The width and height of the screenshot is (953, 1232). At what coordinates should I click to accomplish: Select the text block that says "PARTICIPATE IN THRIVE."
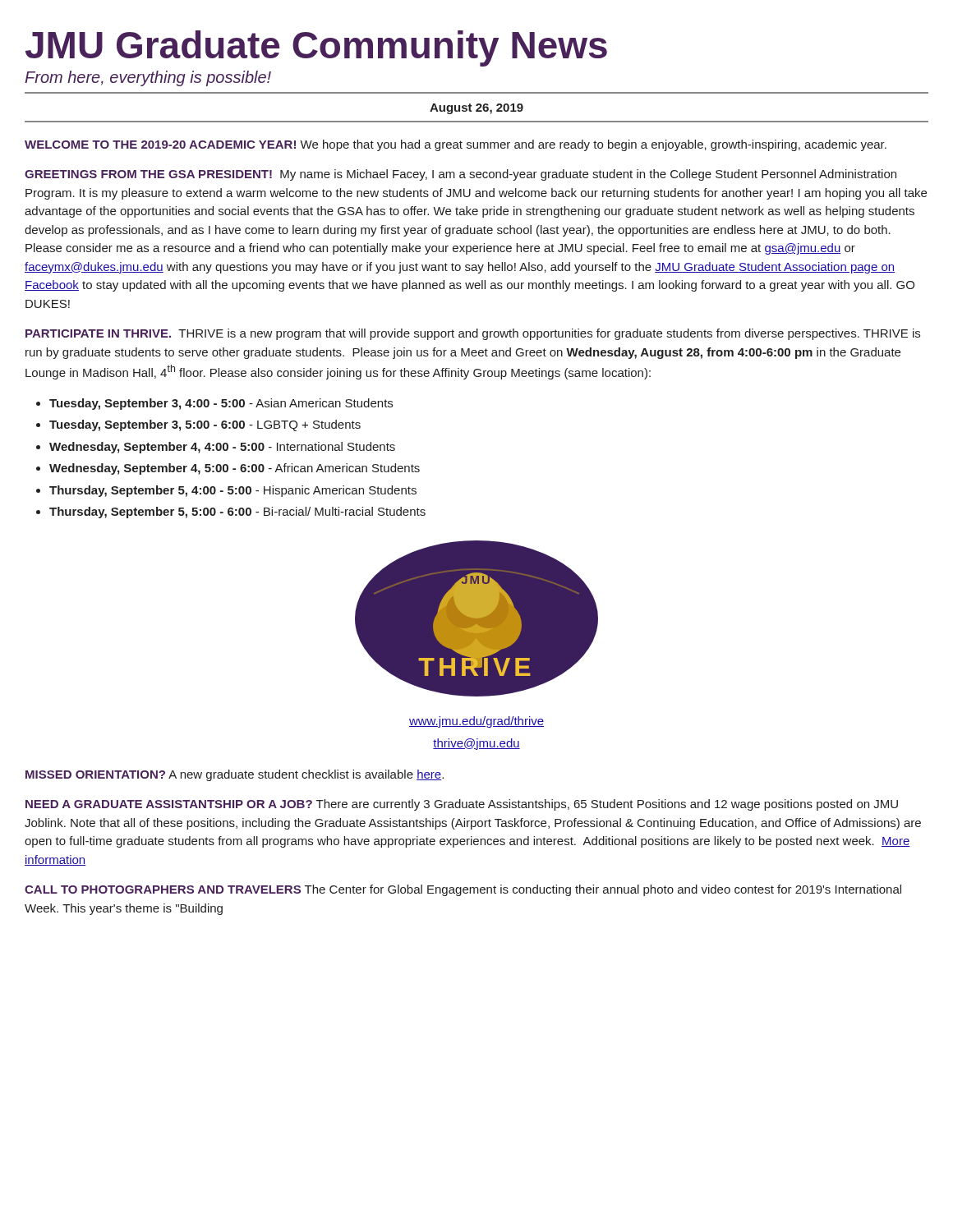point(473,353)
